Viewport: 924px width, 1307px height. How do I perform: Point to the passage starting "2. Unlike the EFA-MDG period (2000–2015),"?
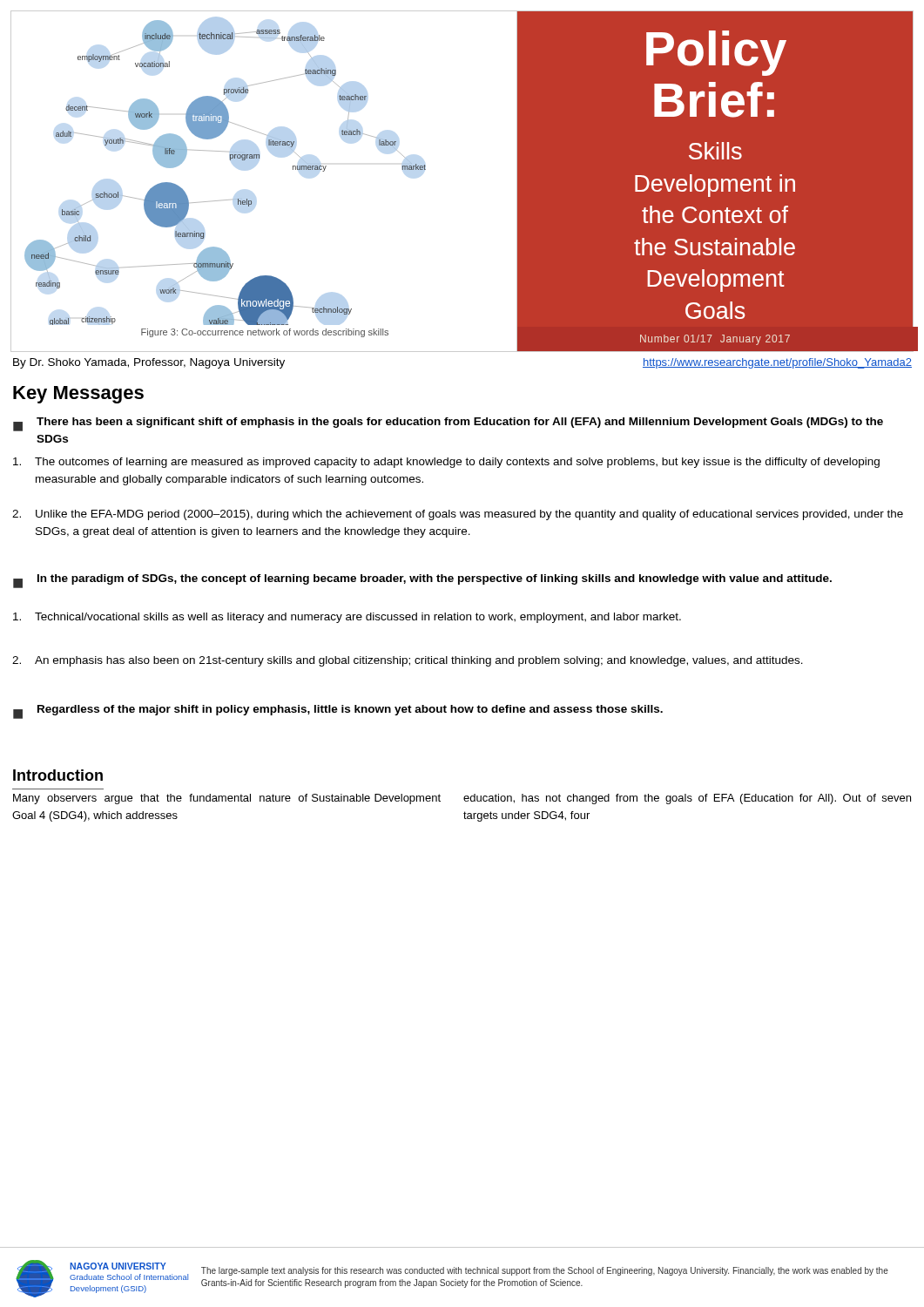click(462, 523)
